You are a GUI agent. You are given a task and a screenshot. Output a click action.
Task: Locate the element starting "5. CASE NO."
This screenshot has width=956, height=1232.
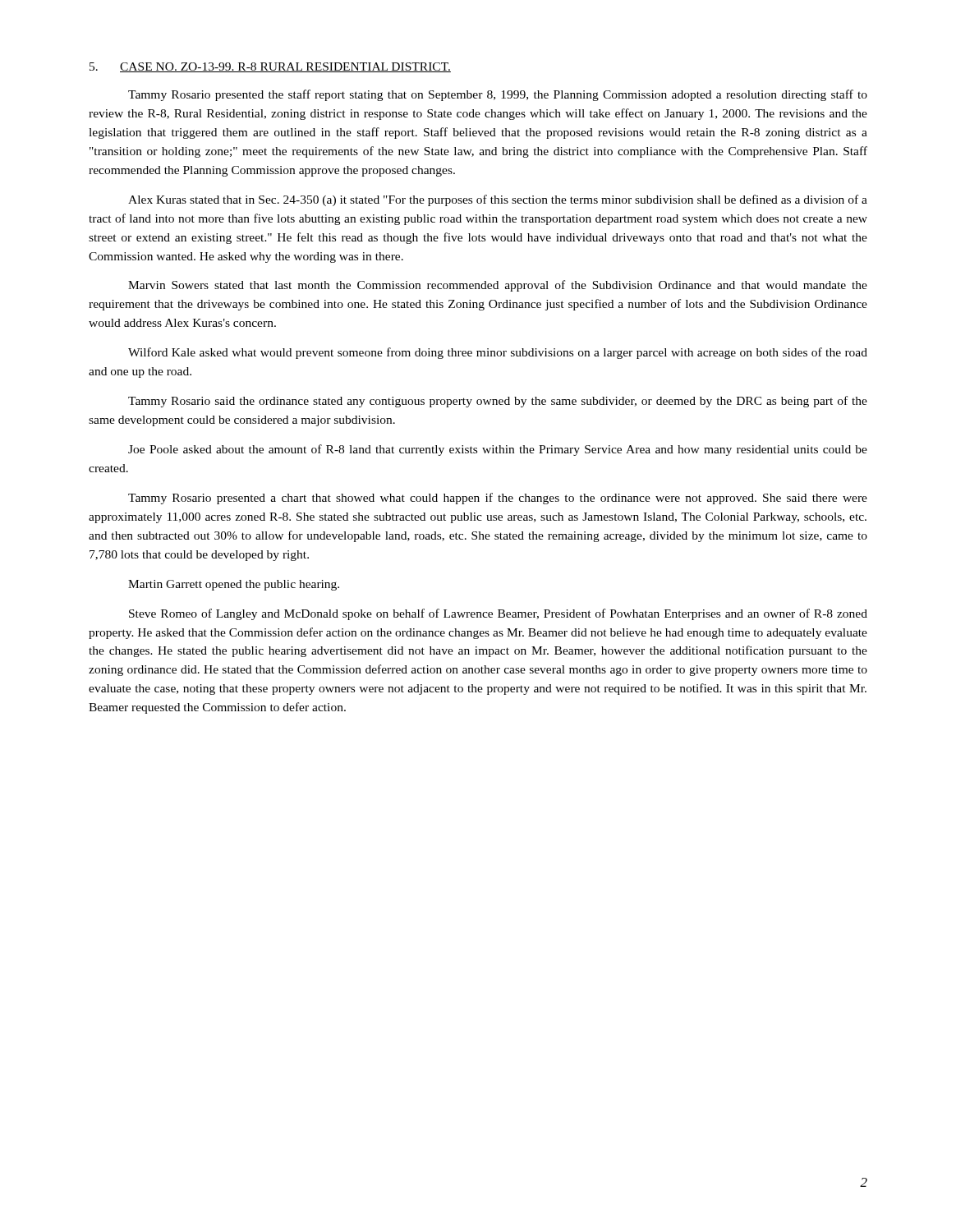[270, 67]
